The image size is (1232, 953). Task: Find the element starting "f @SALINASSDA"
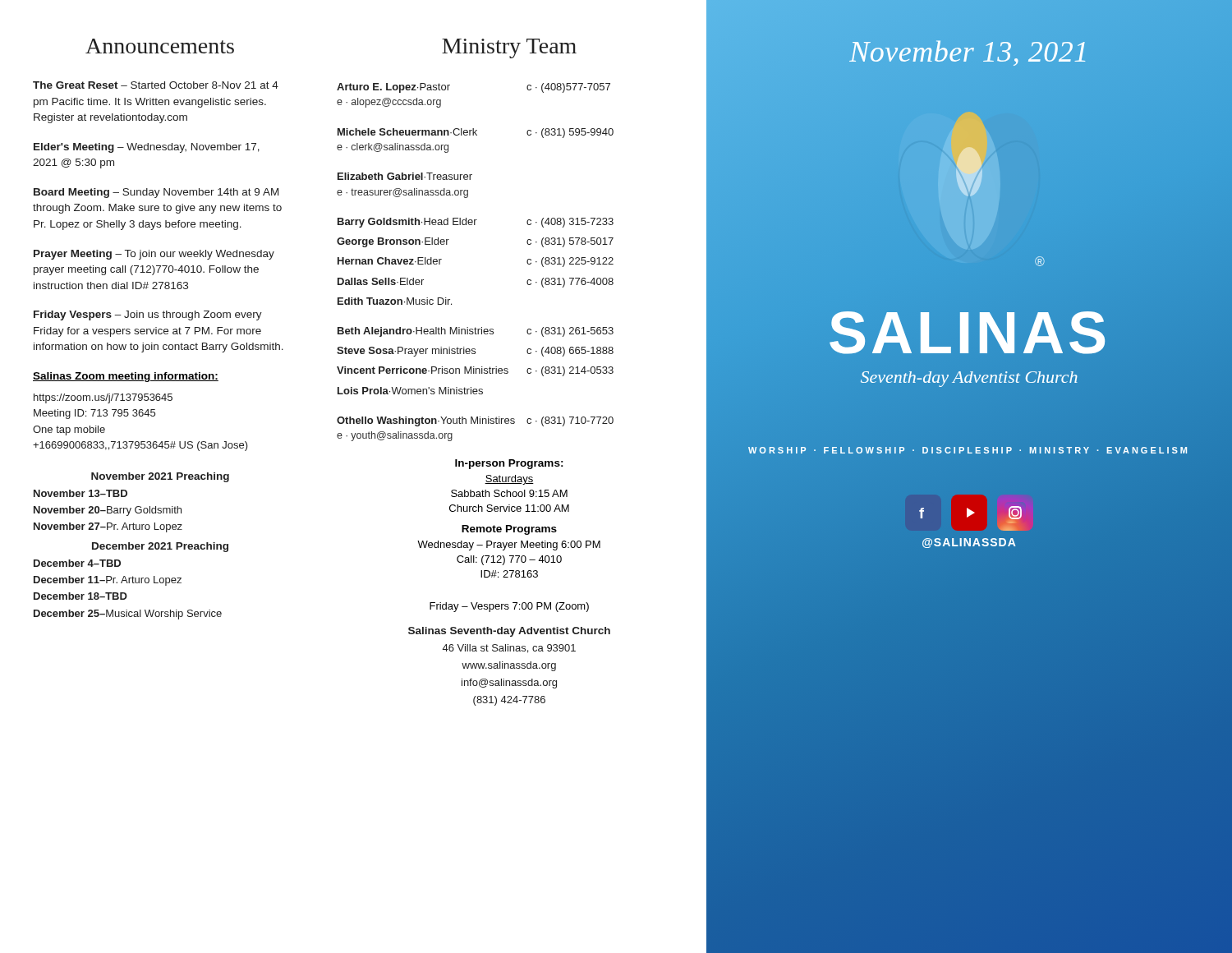[x=969, y=522]
